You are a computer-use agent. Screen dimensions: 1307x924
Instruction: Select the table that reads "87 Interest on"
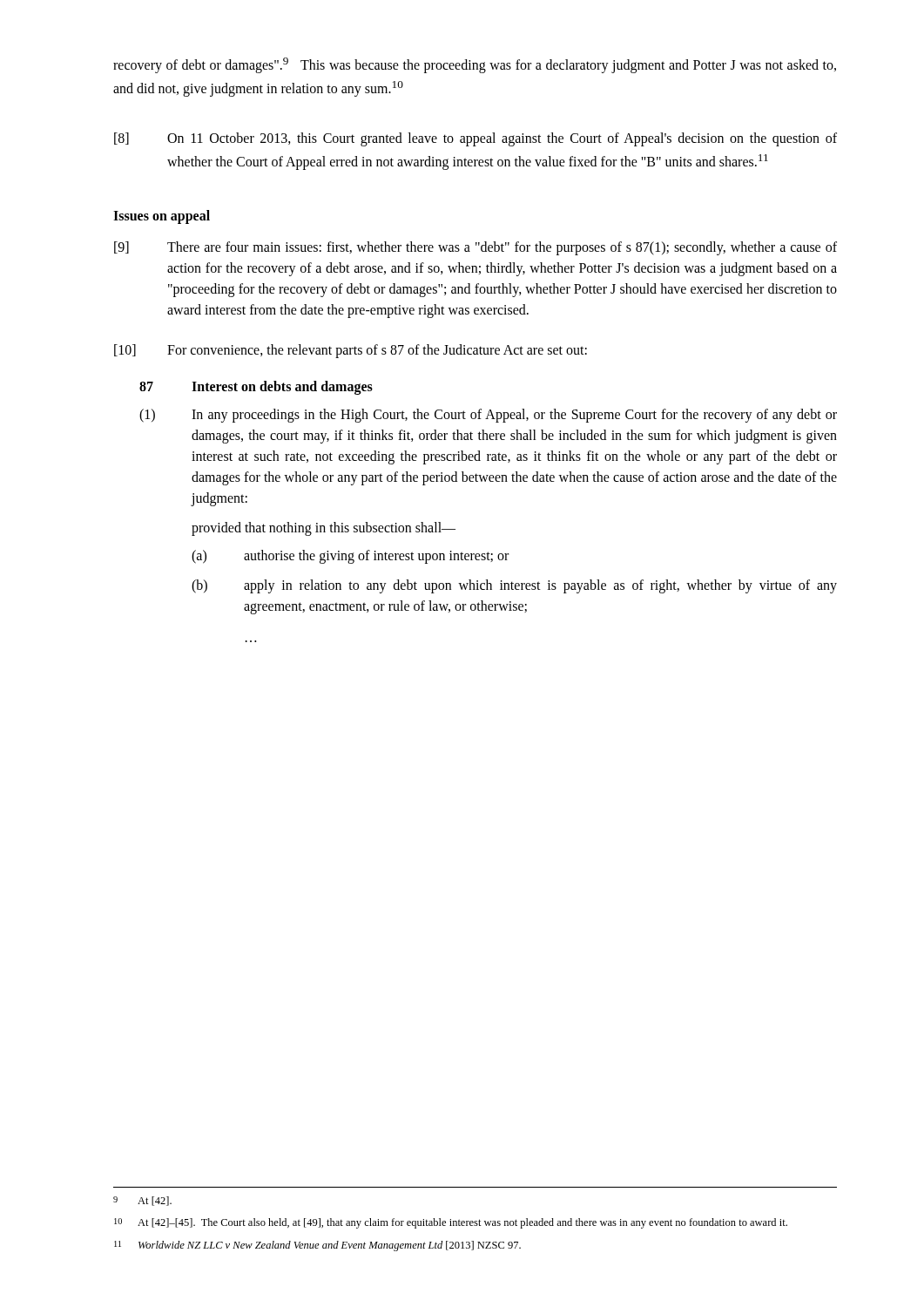point(475,512)
